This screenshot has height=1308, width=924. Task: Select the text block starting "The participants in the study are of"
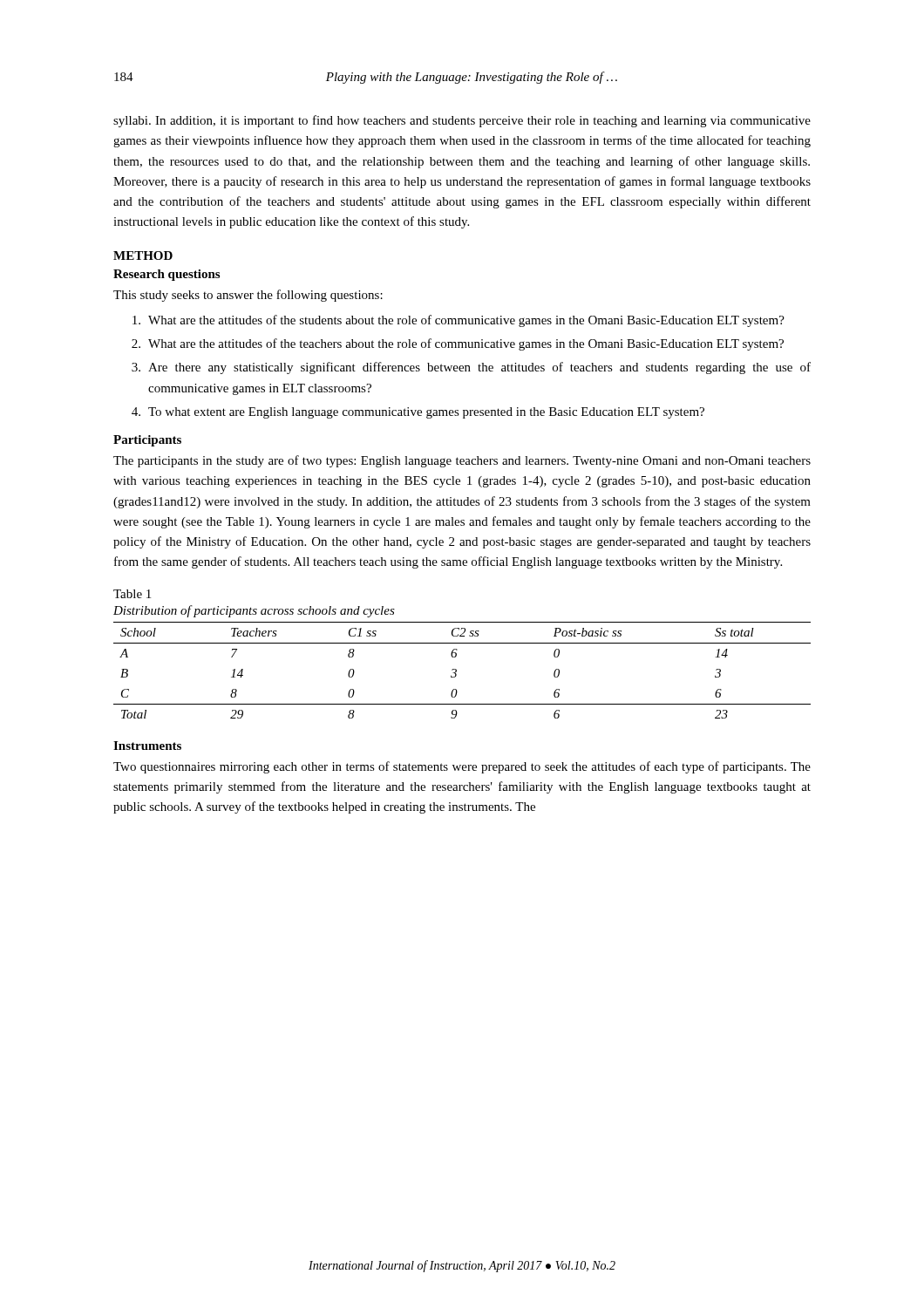tap(462, 511)
